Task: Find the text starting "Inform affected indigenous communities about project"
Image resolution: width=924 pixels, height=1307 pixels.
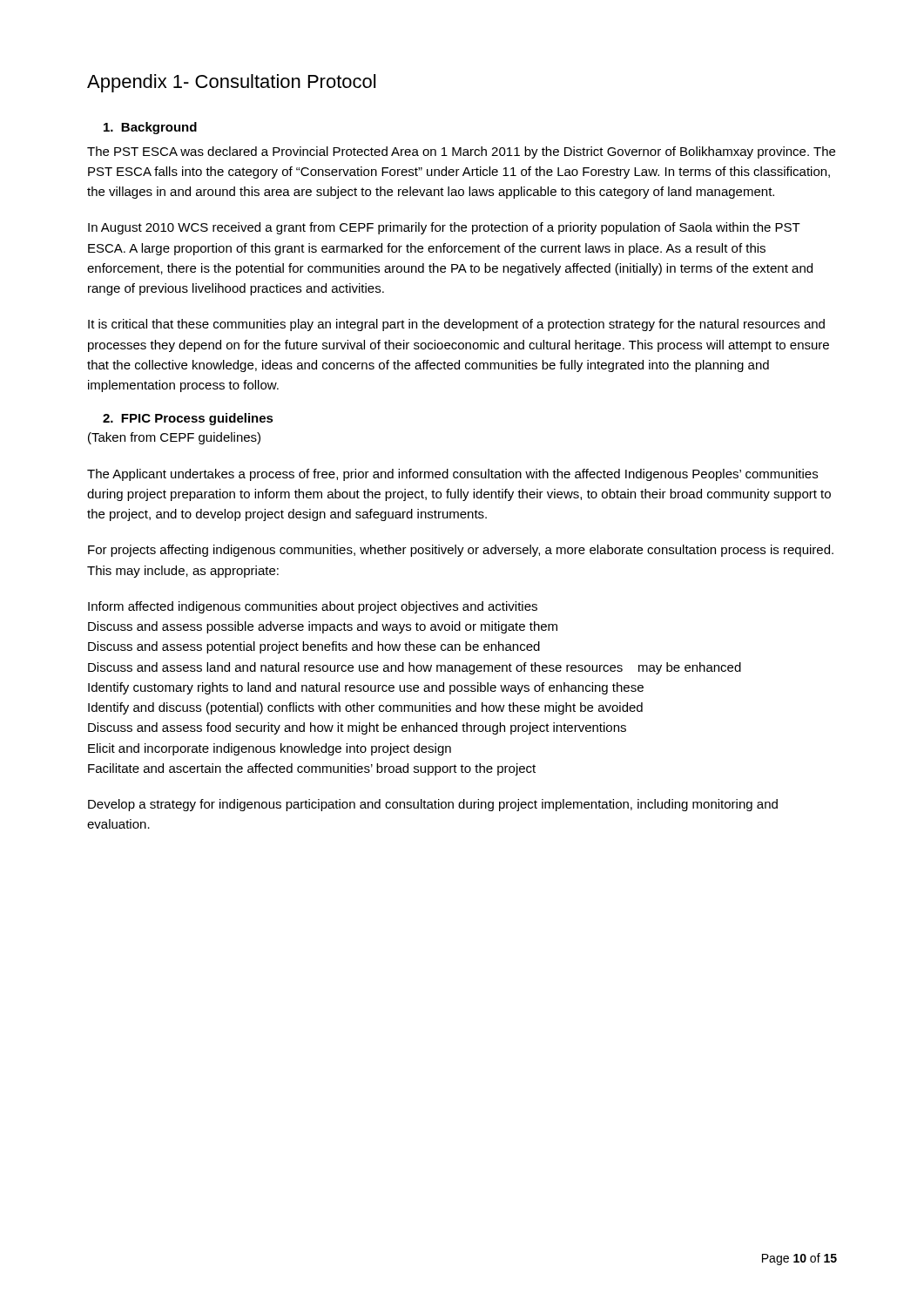Action: [312, 606]
